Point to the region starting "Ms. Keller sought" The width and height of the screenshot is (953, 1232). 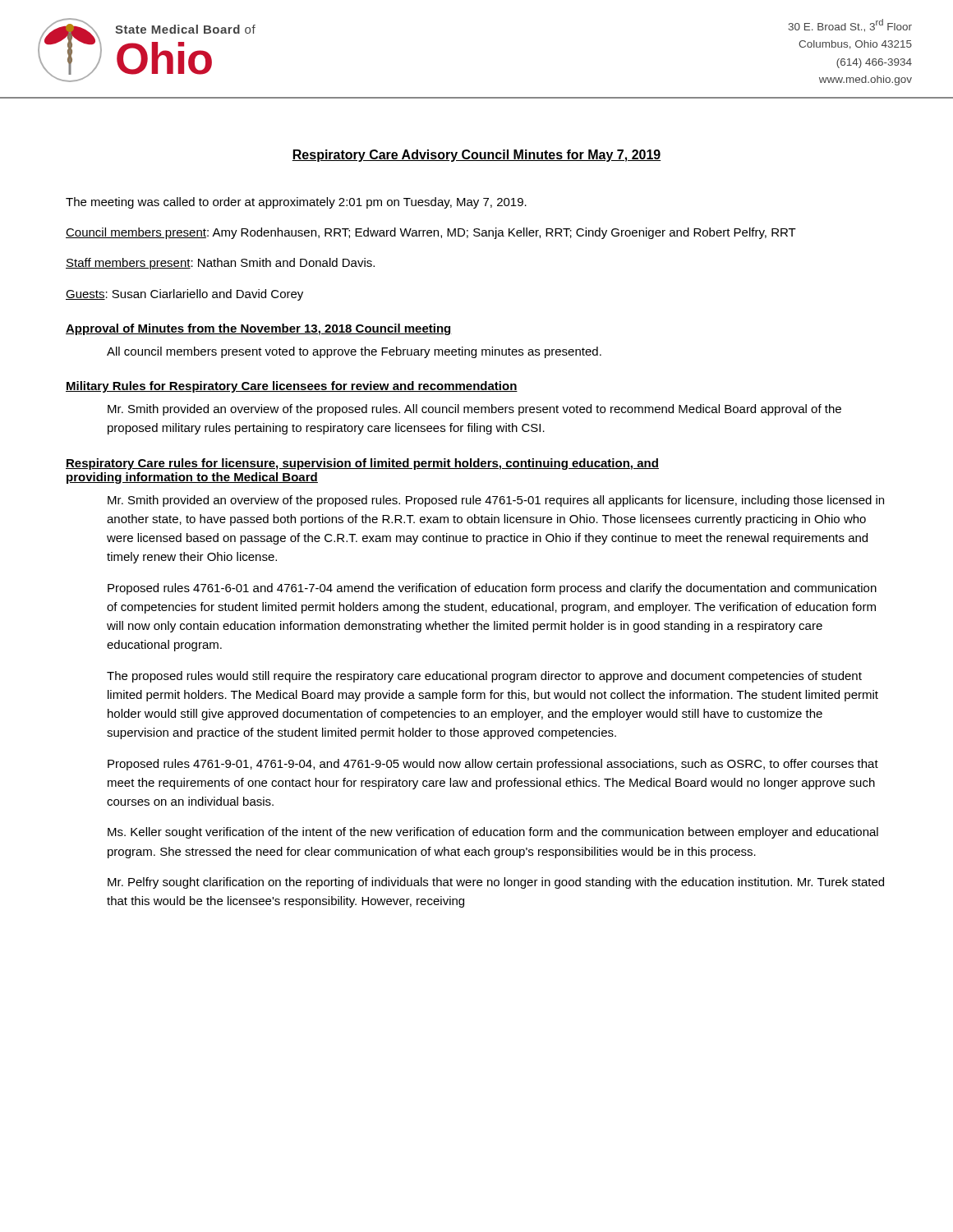point(493,841)
